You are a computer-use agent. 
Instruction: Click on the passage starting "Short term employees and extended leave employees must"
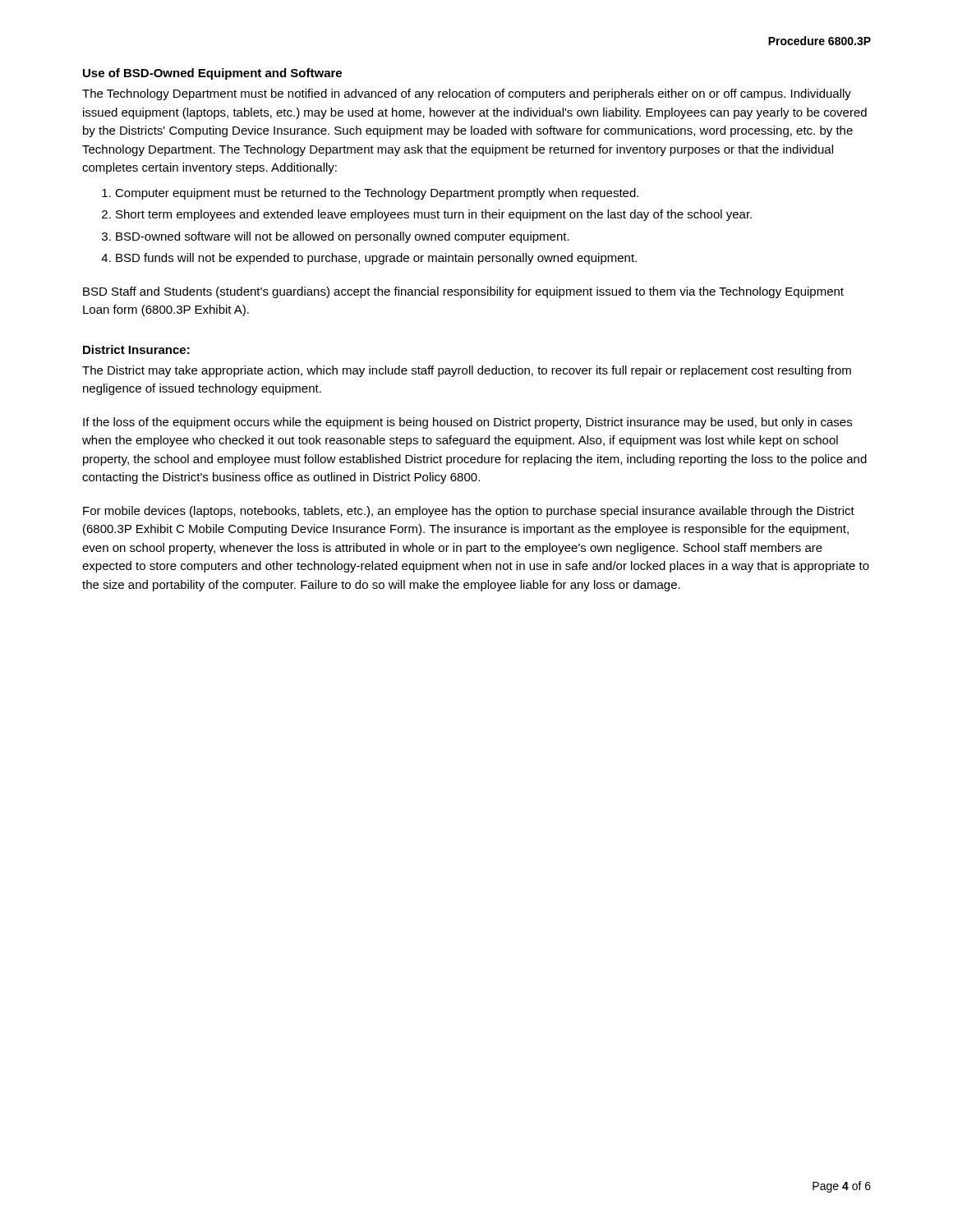click(434, 214)
